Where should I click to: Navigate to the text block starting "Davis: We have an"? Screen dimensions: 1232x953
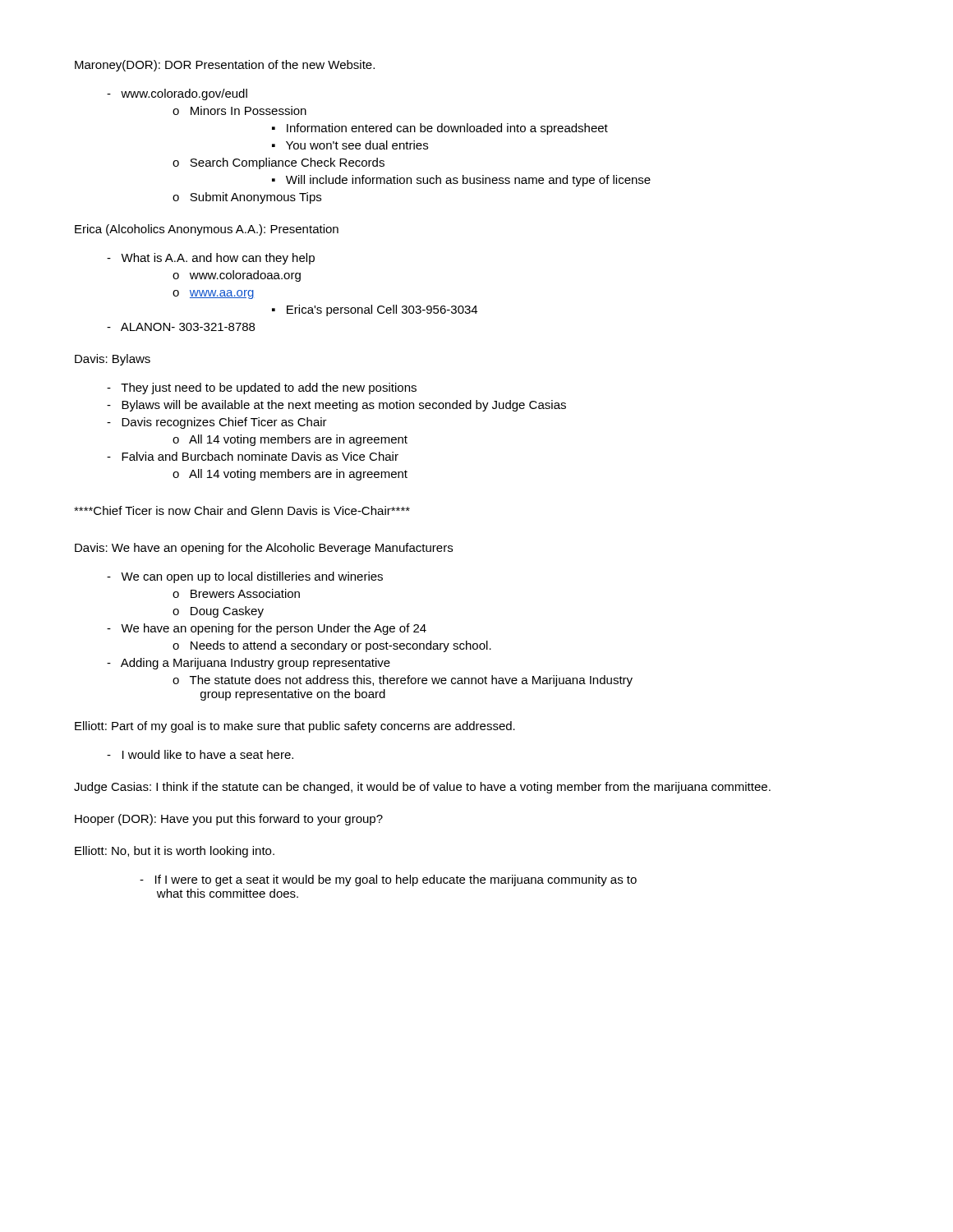pyautogui.click(x=264, y=547)
